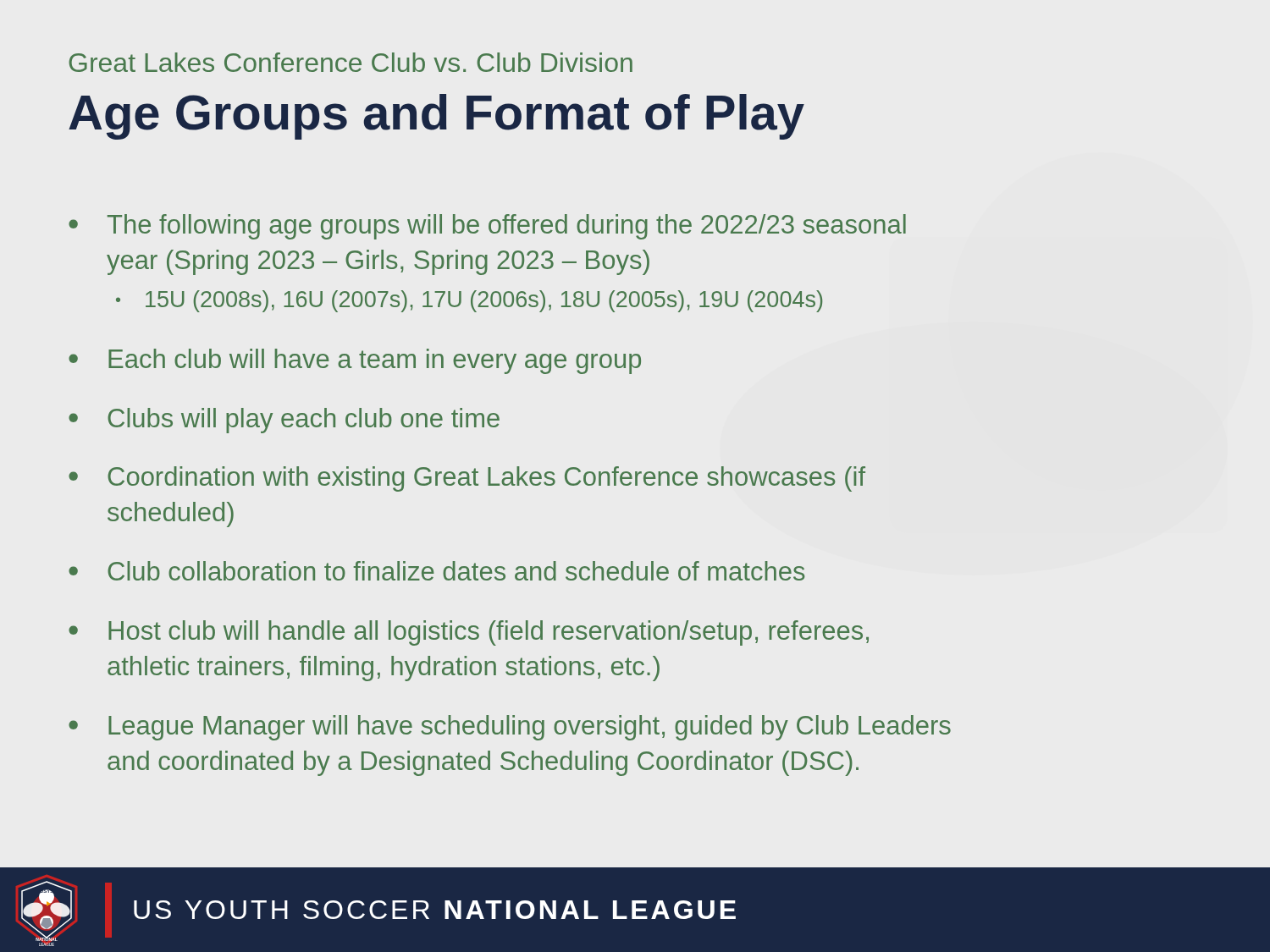Find the text starting "• Each club"
The width and height of the screenshot is (1270, 952).
512,359
